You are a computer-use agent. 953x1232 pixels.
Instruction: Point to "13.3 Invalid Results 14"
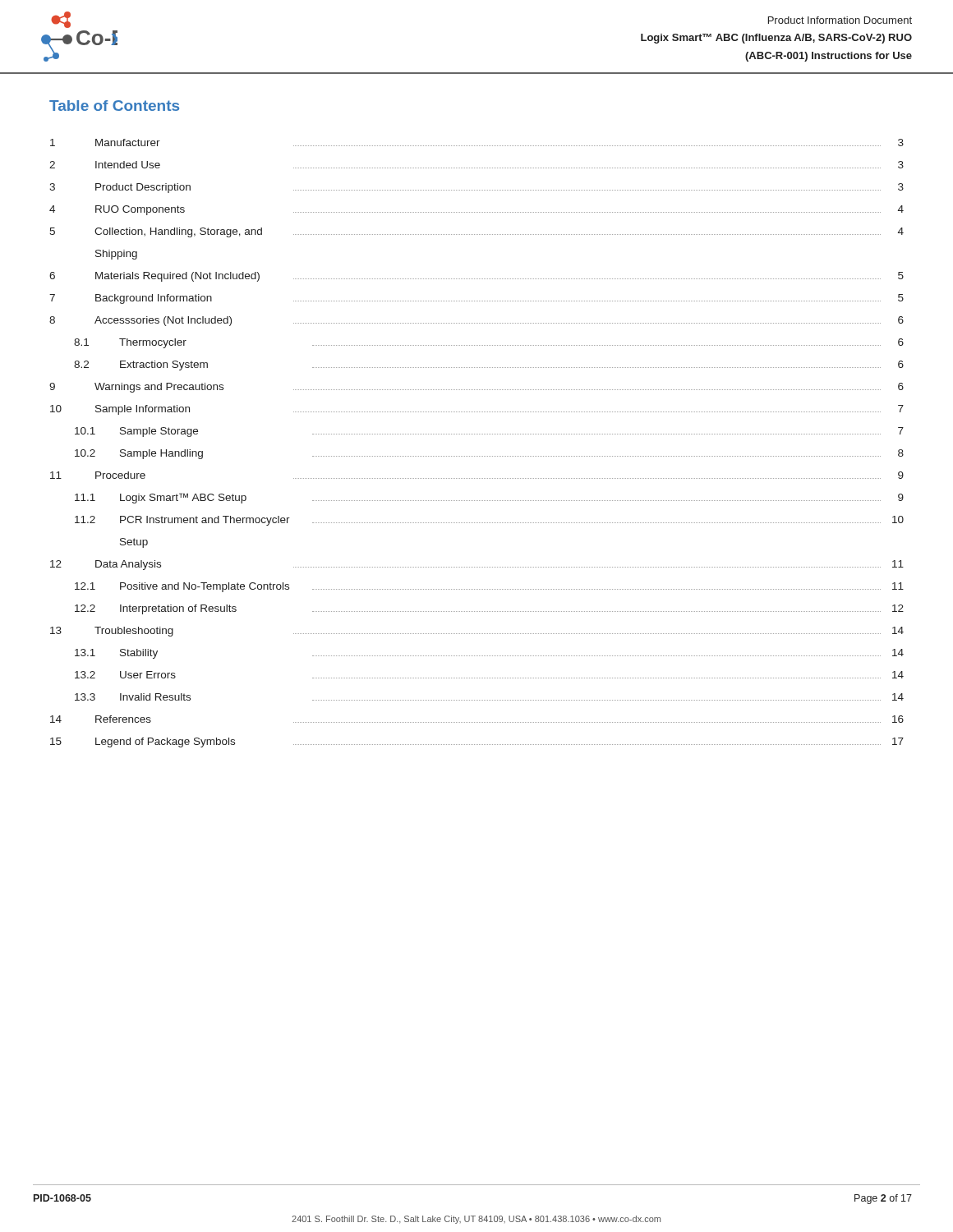point(476,697)
